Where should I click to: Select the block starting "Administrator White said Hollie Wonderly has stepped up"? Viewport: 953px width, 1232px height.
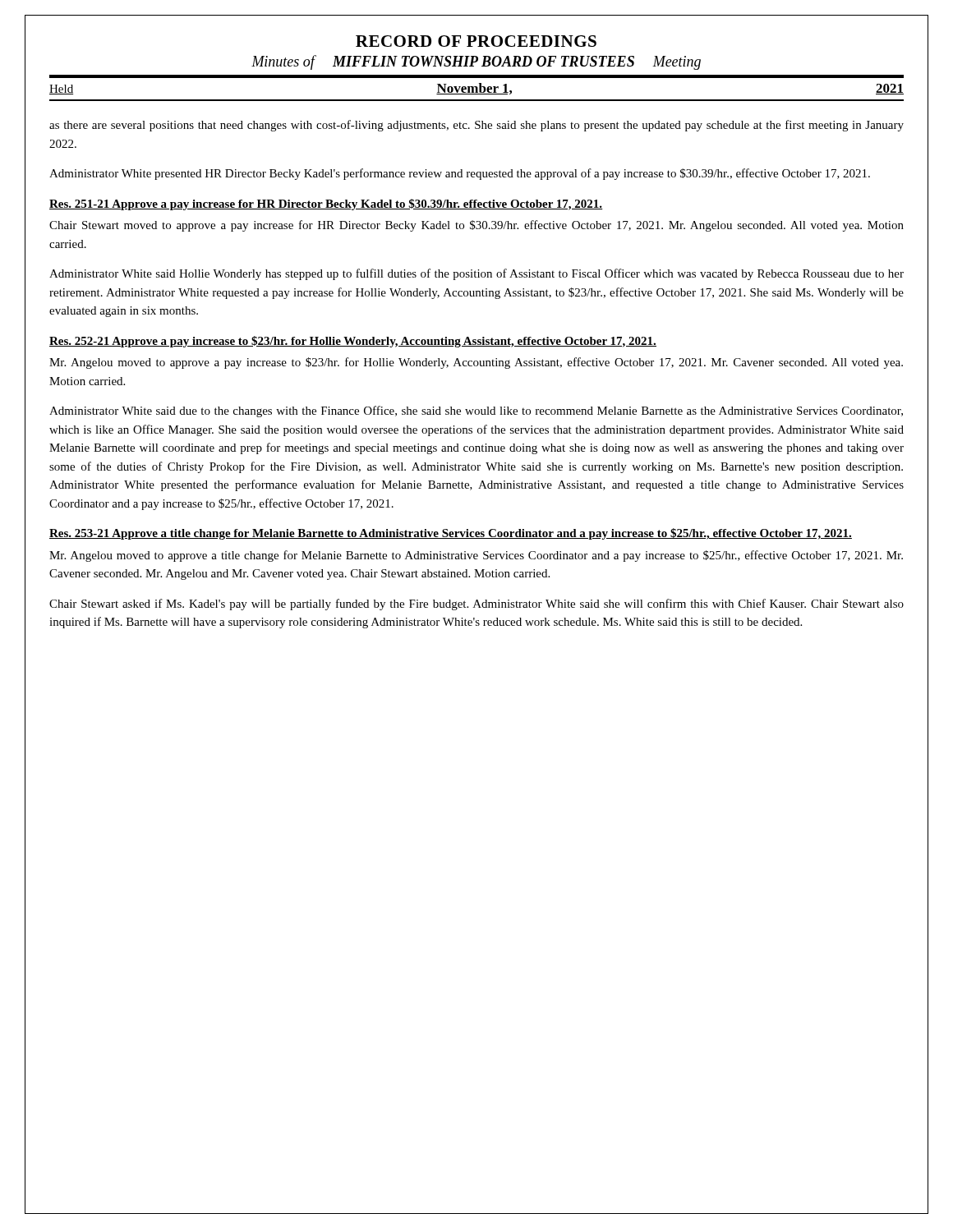[x=476, y=292]
